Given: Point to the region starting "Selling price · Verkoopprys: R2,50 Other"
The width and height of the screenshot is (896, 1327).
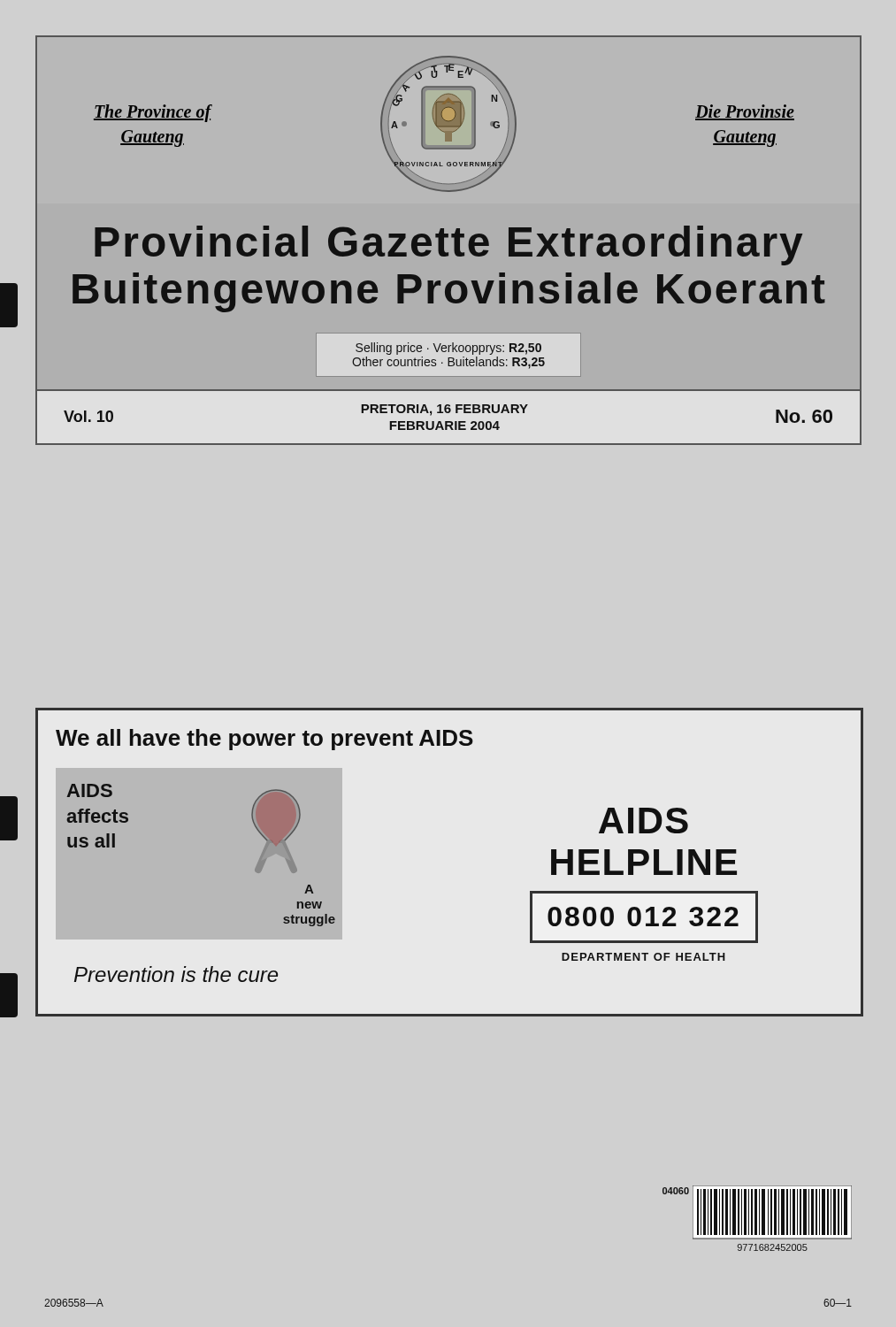Looking at the screenshot, I should (x=448, y=354).
